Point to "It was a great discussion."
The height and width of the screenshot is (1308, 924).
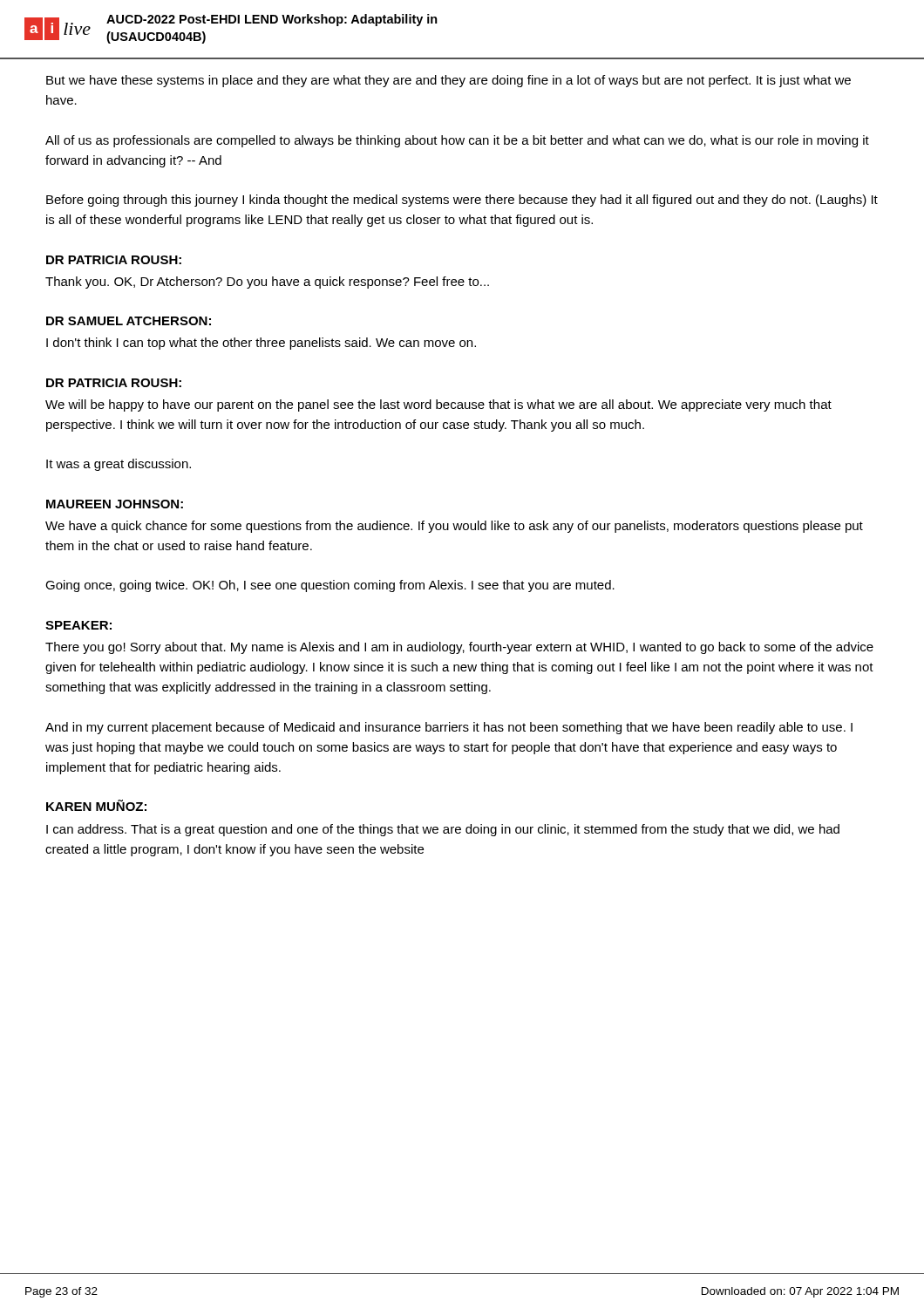point(119,464)
